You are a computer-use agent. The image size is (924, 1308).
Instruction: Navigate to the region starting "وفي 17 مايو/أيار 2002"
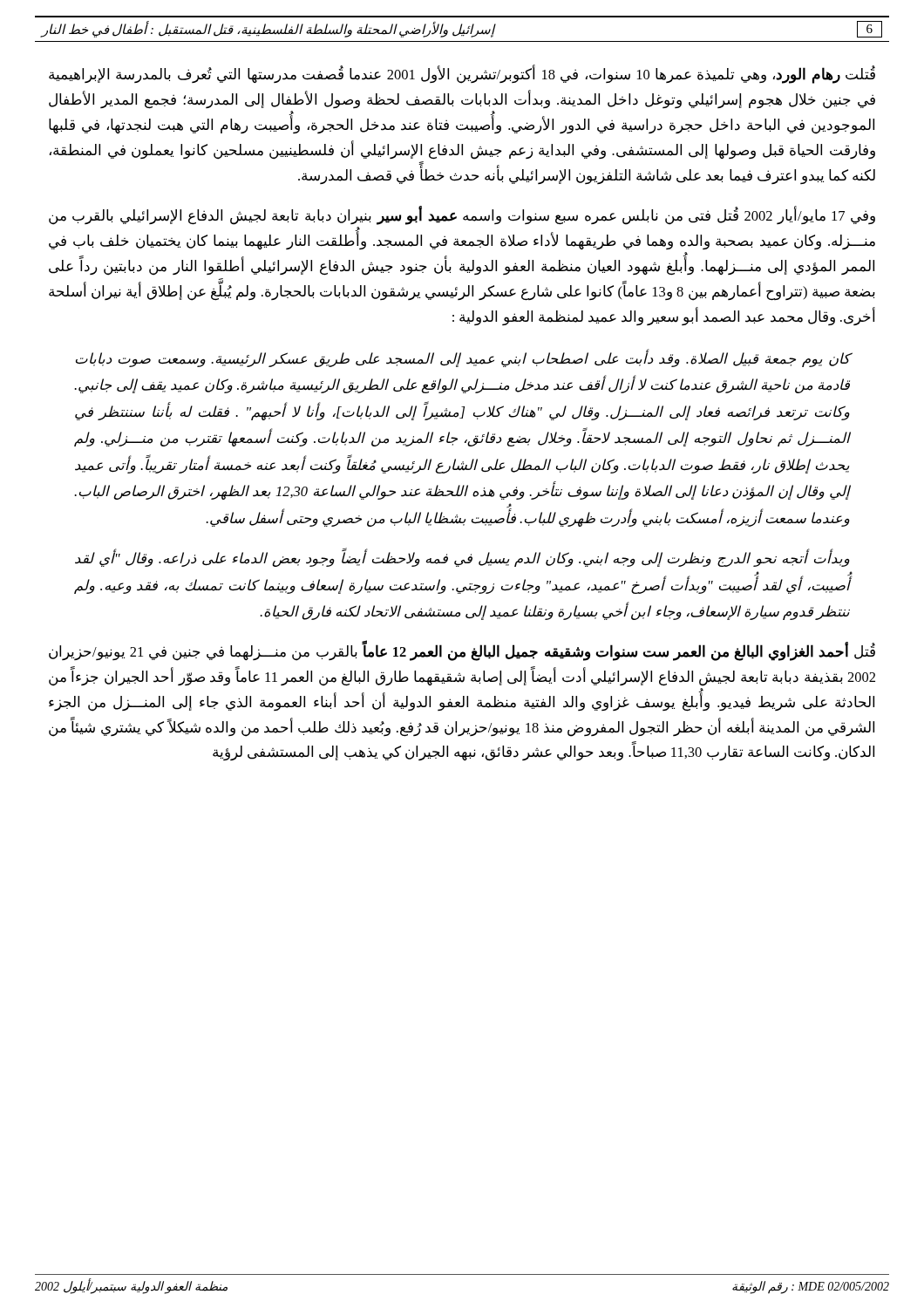click(462, 267)
